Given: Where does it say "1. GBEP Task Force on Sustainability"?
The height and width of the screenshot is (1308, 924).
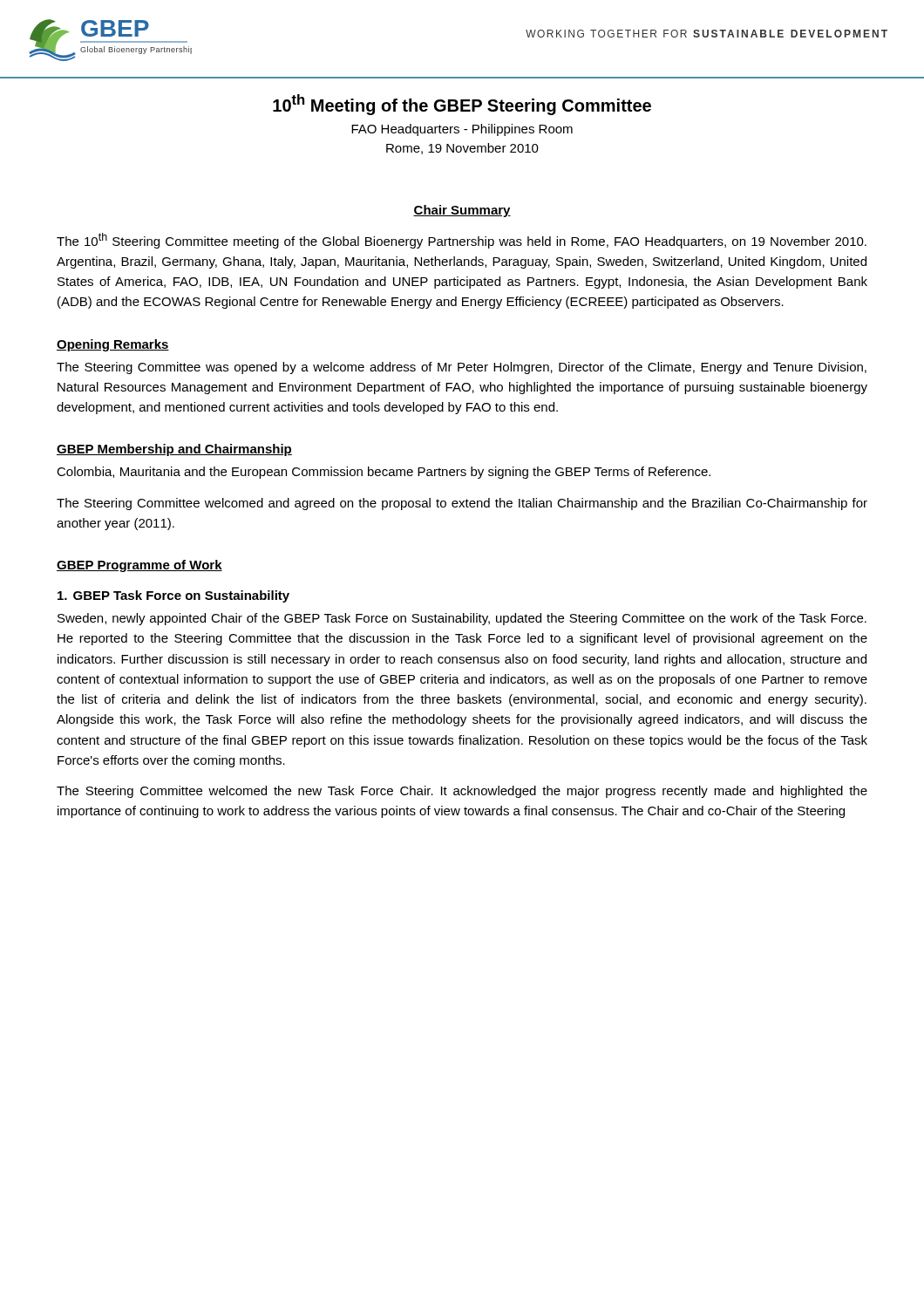Looking at the screenshot, I should click(x=173, y=595).
